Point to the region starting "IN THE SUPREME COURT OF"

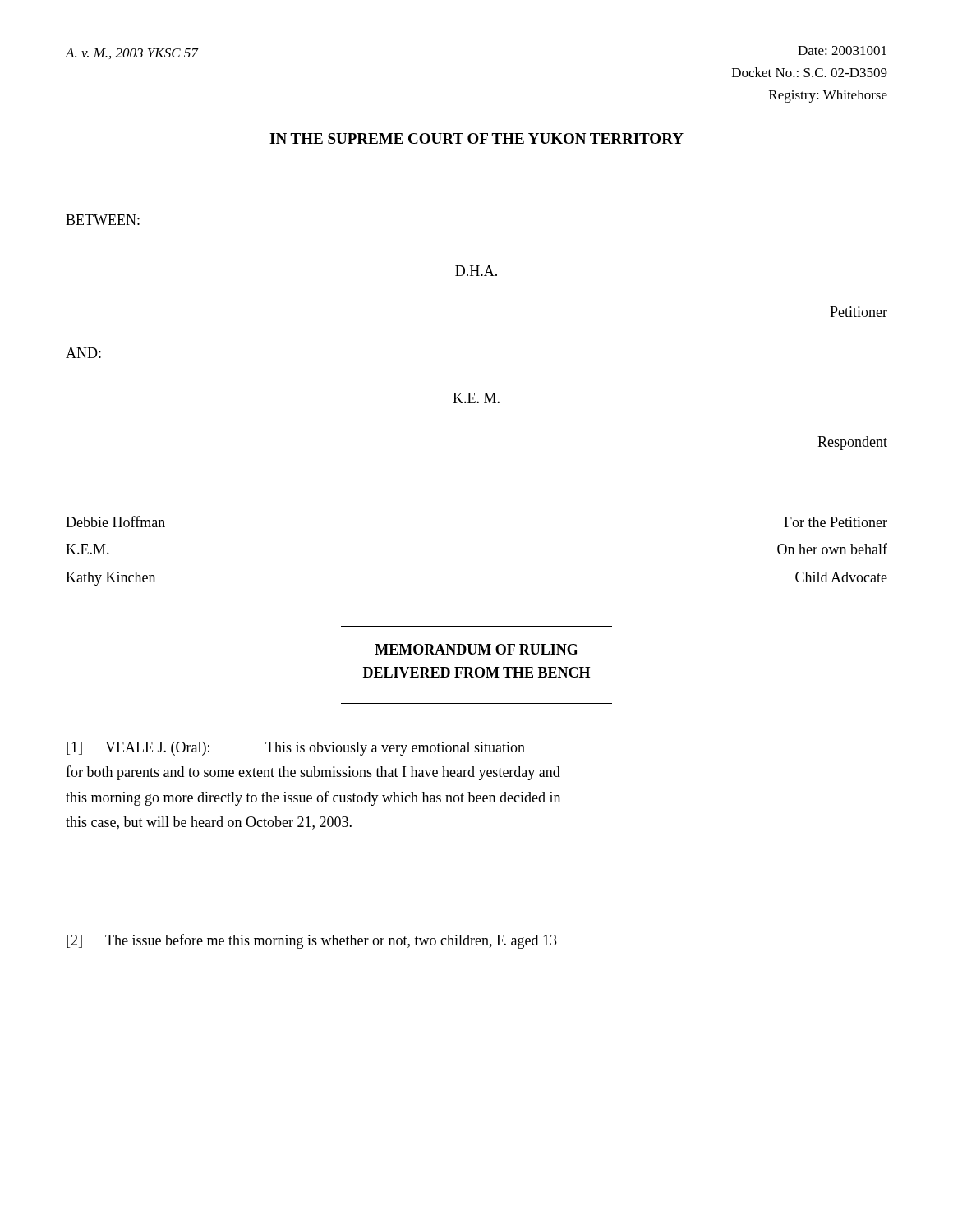[x=476, y=138]
